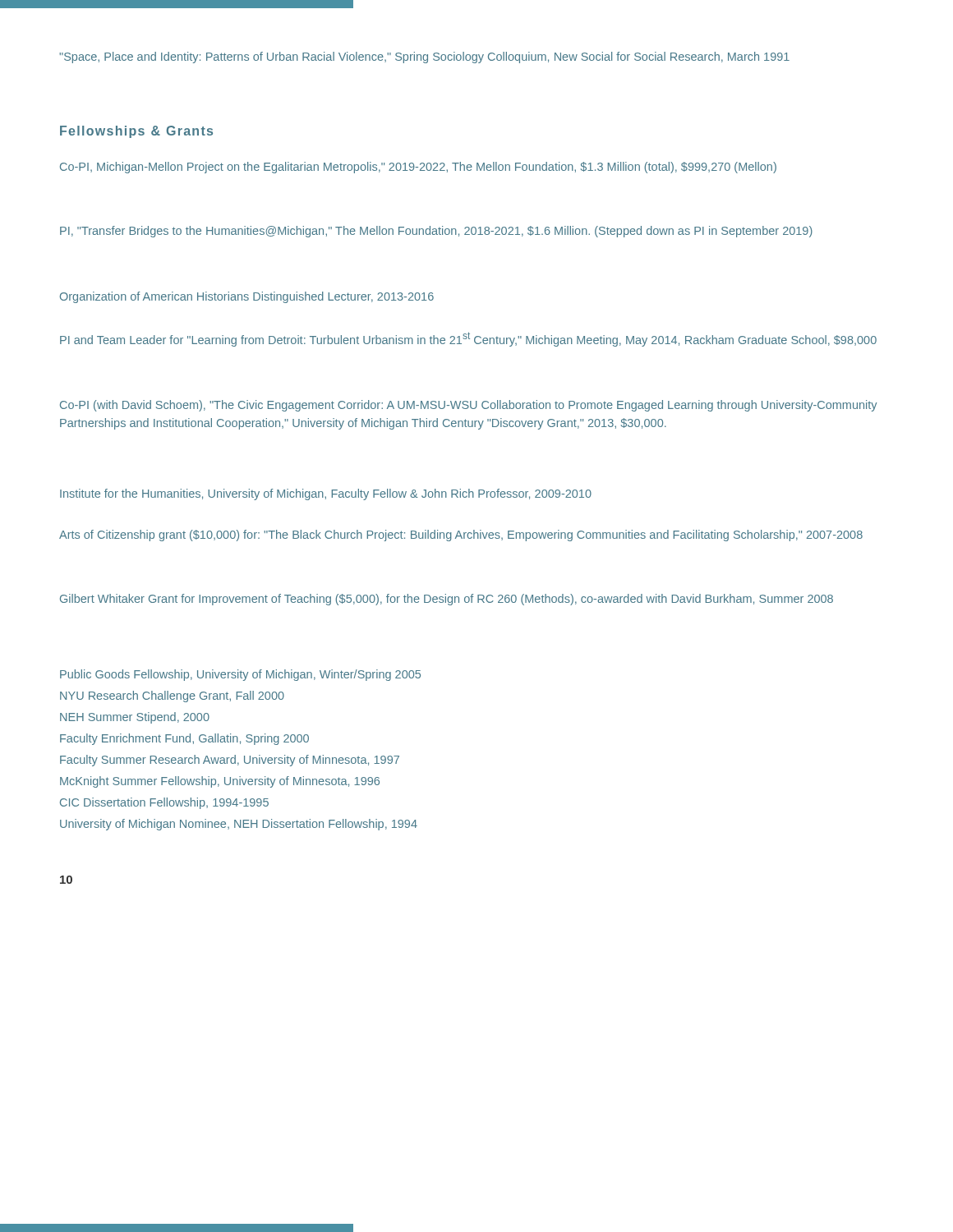Image resolution: width=953 pixels, height=1232 pixels.
Task: Point to the passage starting "NYU Research Challenge"
Action: coord(172,696)
